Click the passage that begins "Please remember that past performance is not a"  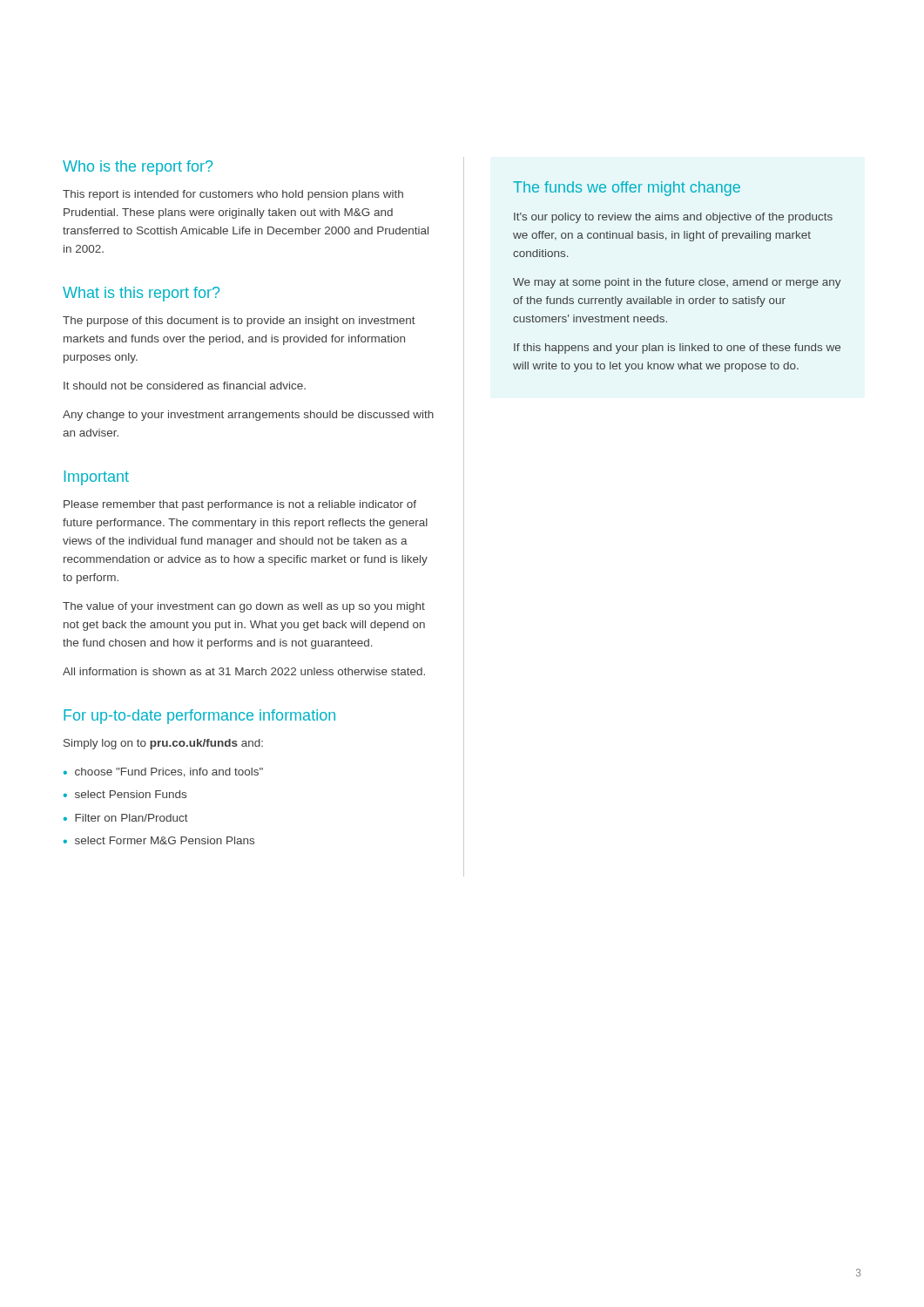245,541
